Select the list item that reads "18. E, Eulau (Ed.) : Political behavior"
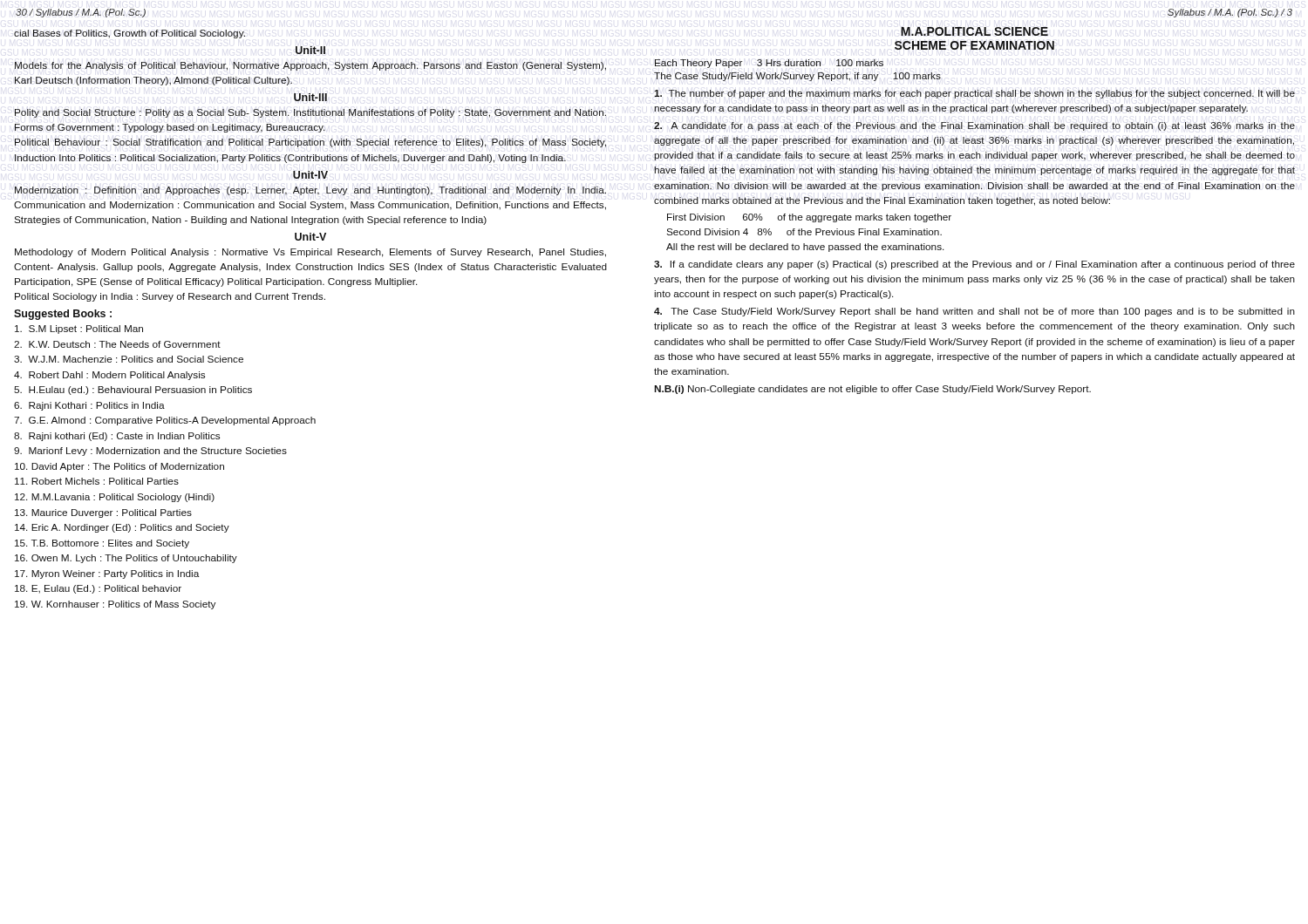This screenshot has width=1308, height=924. [98, 588]
